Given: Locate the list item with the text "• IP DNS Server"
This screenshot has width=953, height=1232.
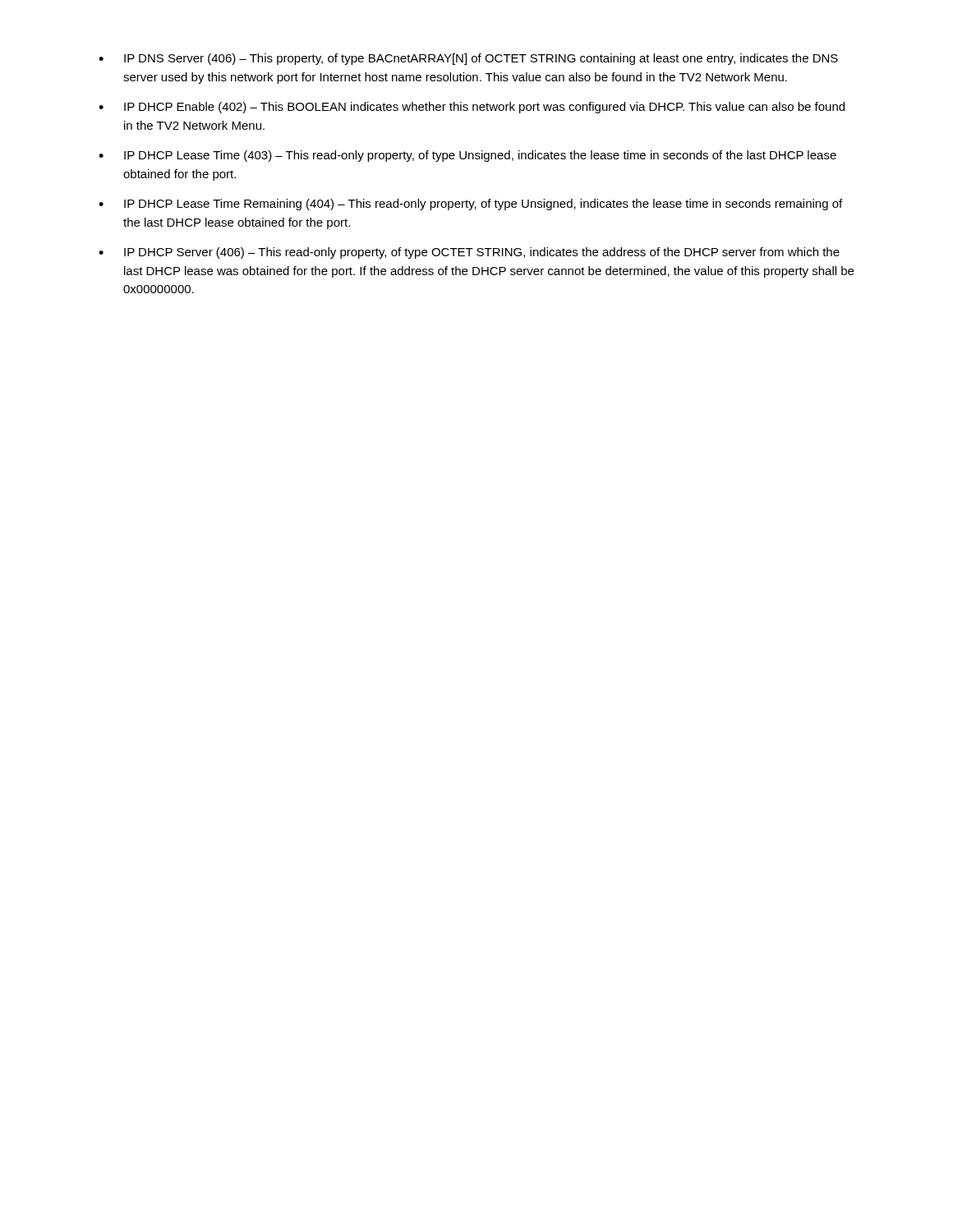Looking at the screenshot, I should [476, 68].
